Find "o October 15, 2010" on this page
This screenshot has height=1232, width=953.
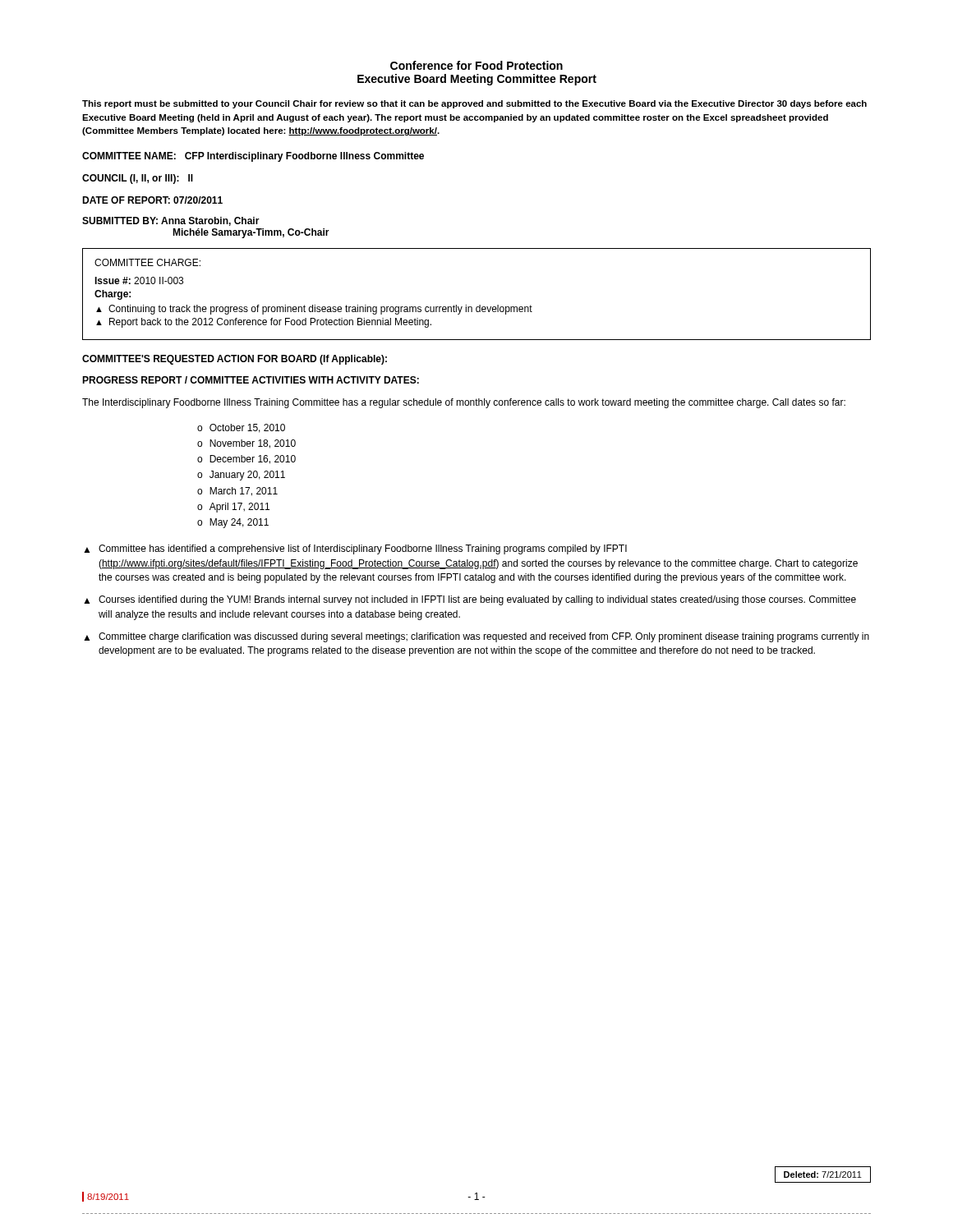coord(241,428)
